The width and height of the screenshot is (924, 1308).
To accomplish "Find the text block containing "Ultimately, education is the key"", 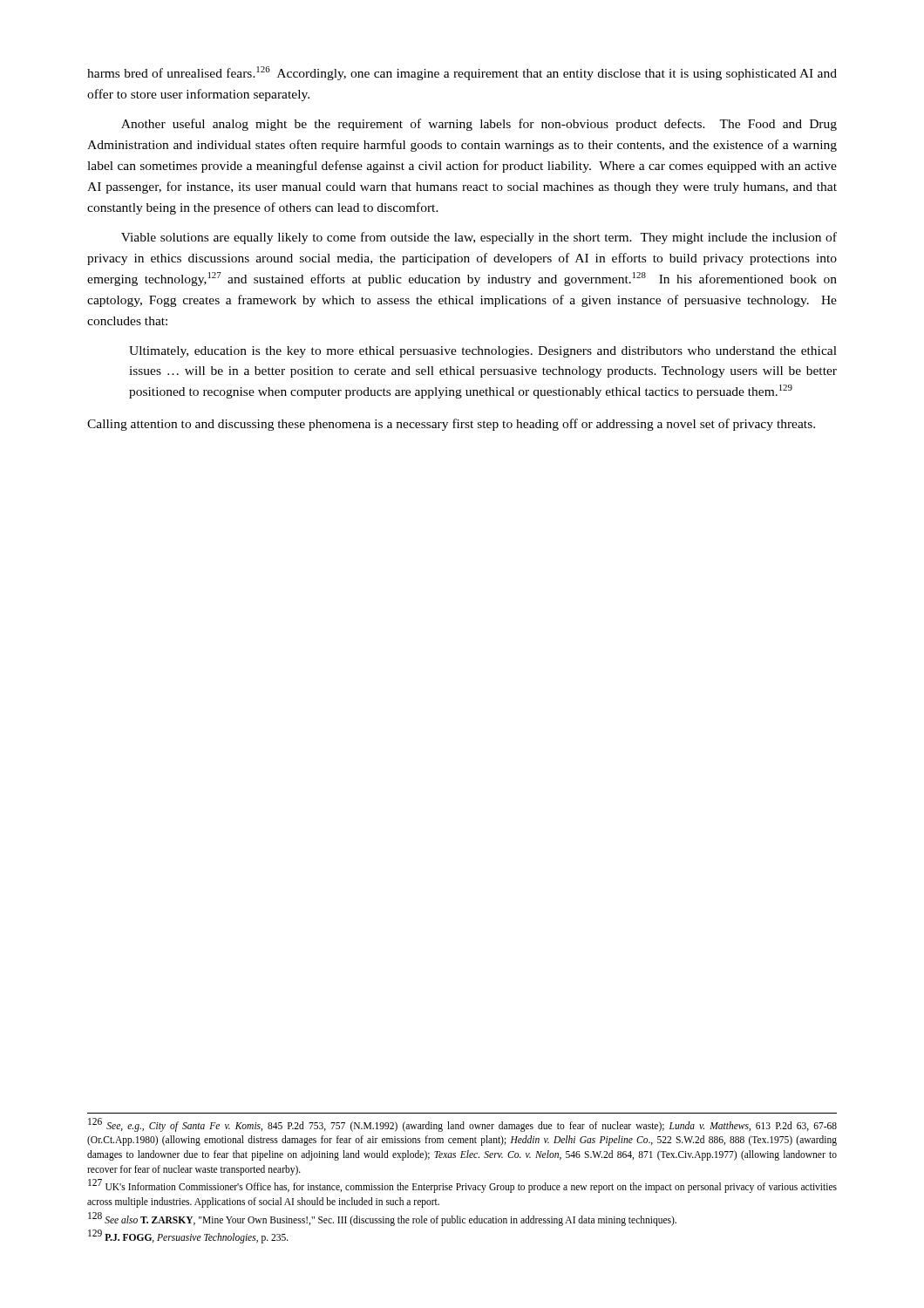I will coord(483,371).
